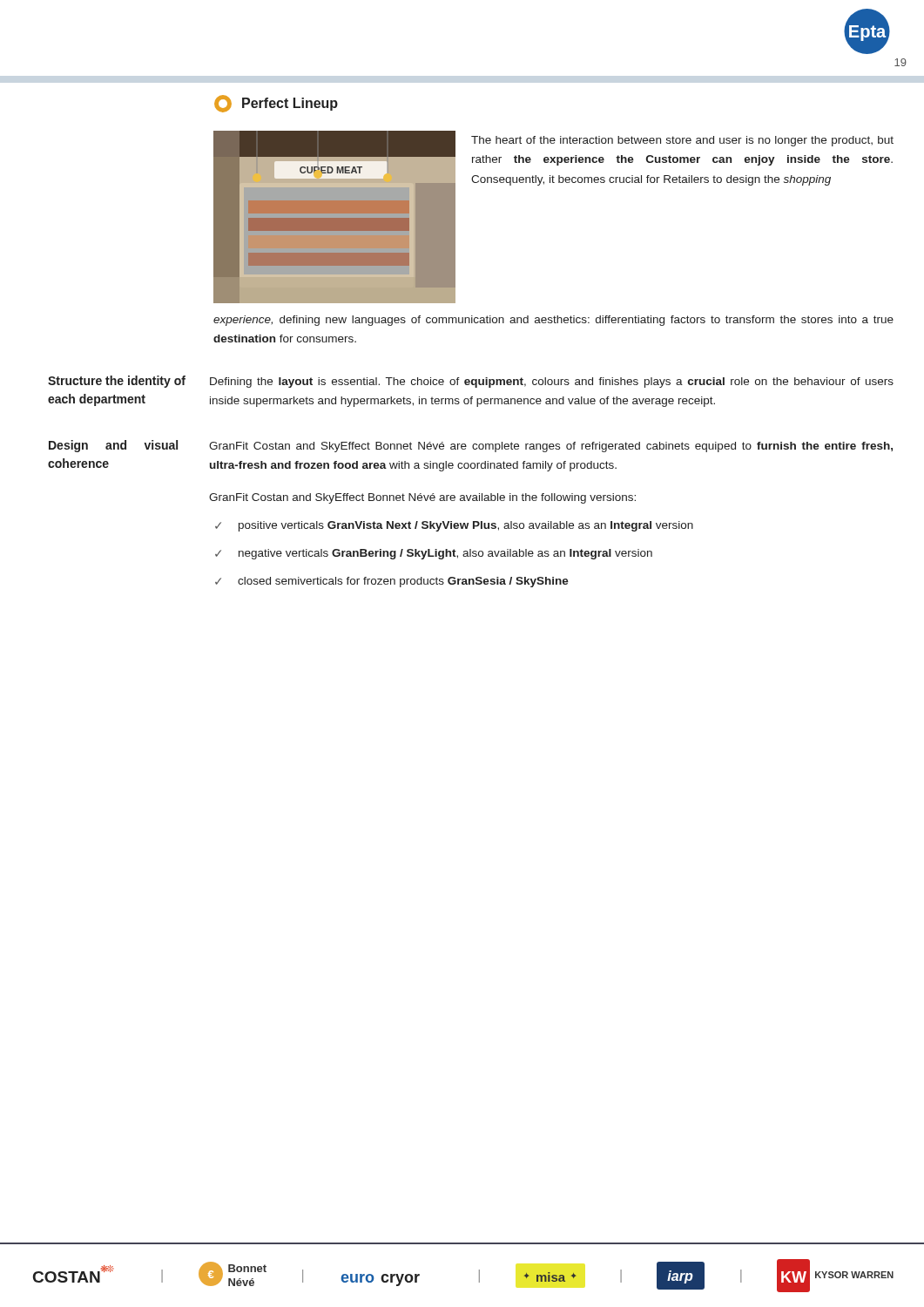This screenshot has width=924, height=1307.
Task: Locate the text block that says "The heart of the interaction"
Action: pos(682,159)
